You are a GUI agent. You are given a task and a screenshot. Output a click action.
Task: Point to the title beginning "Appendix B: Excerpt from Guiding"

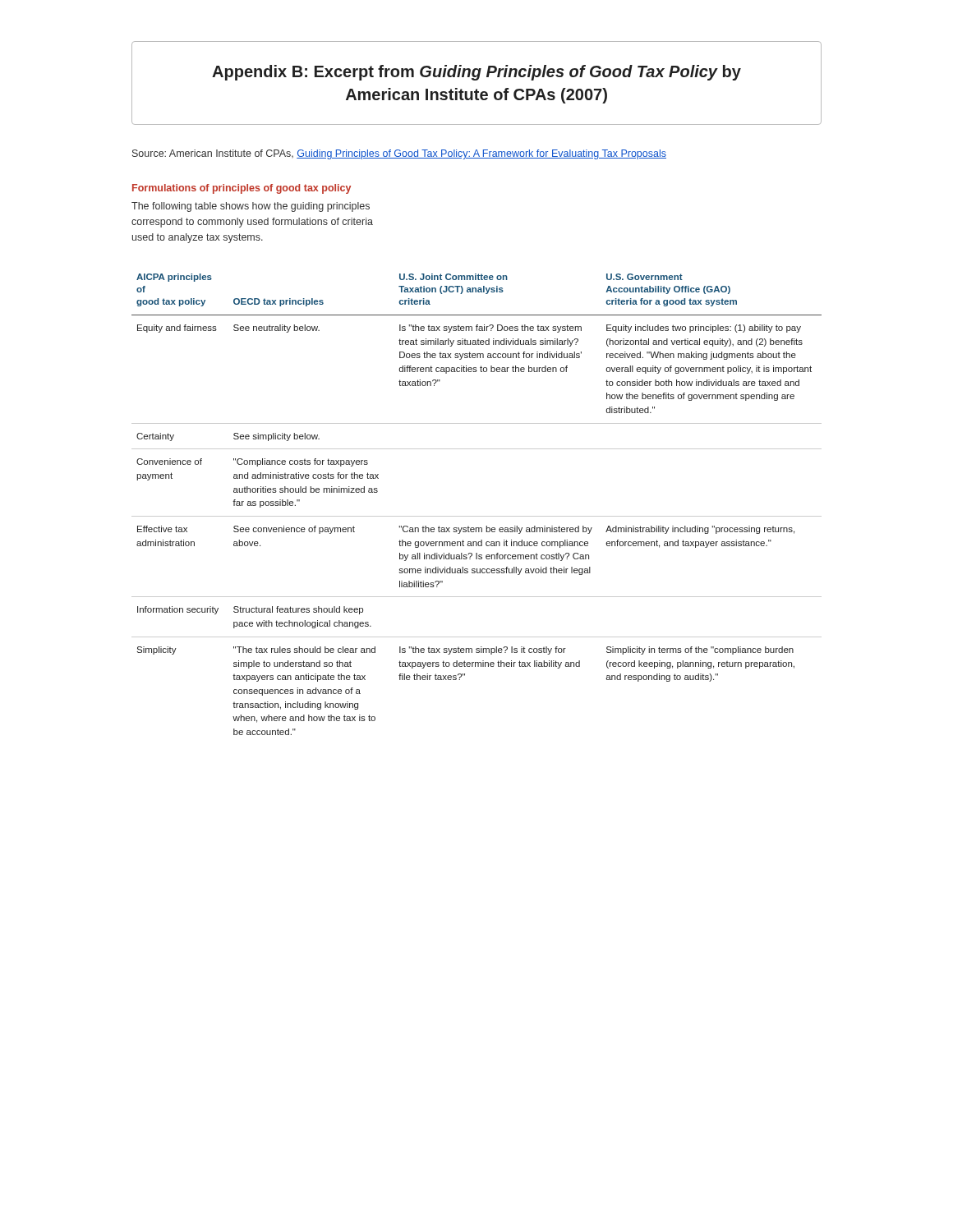pos(476,83)
